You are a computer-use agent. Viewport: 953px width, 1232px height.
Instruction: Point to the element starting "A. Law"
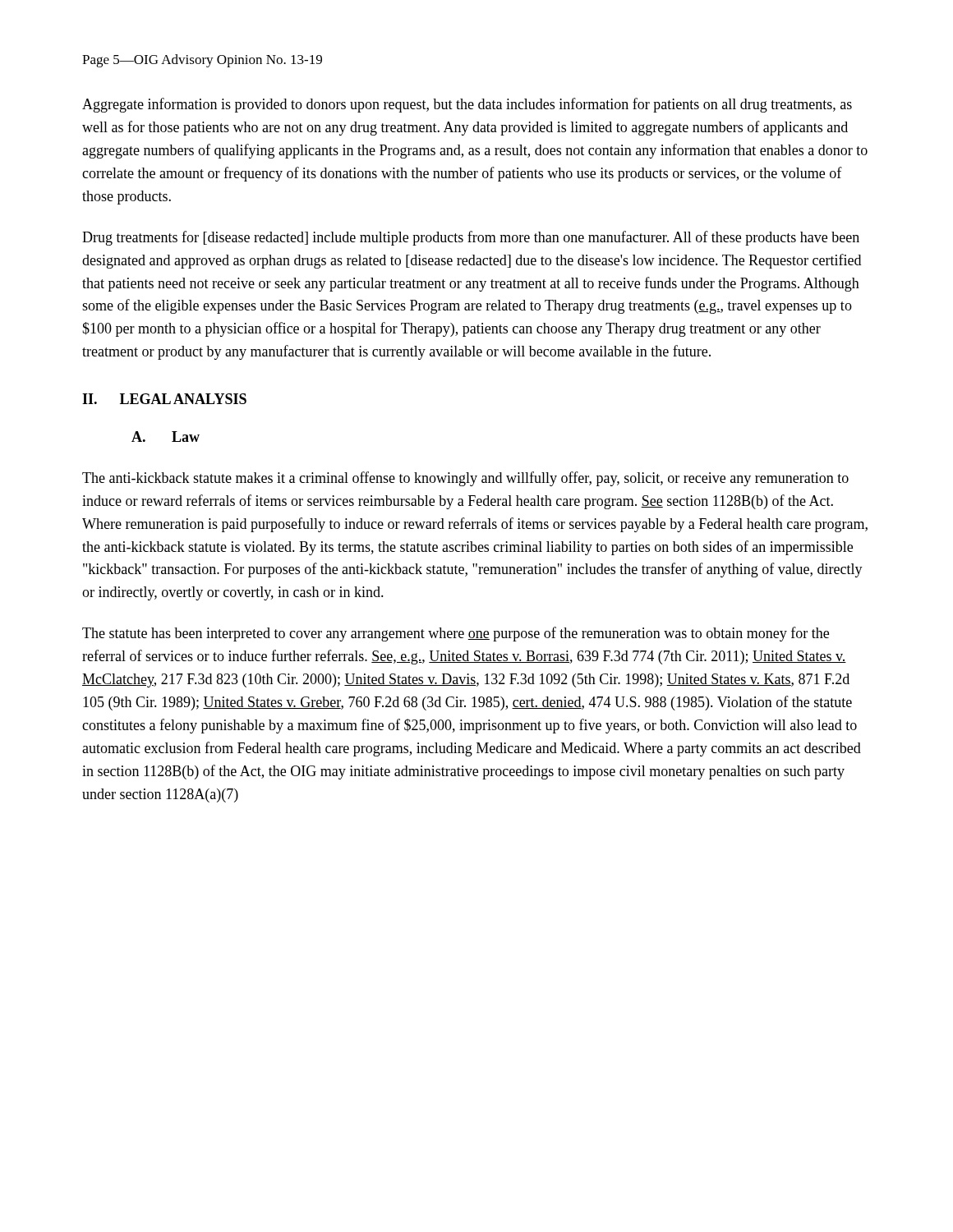[166, 437]
